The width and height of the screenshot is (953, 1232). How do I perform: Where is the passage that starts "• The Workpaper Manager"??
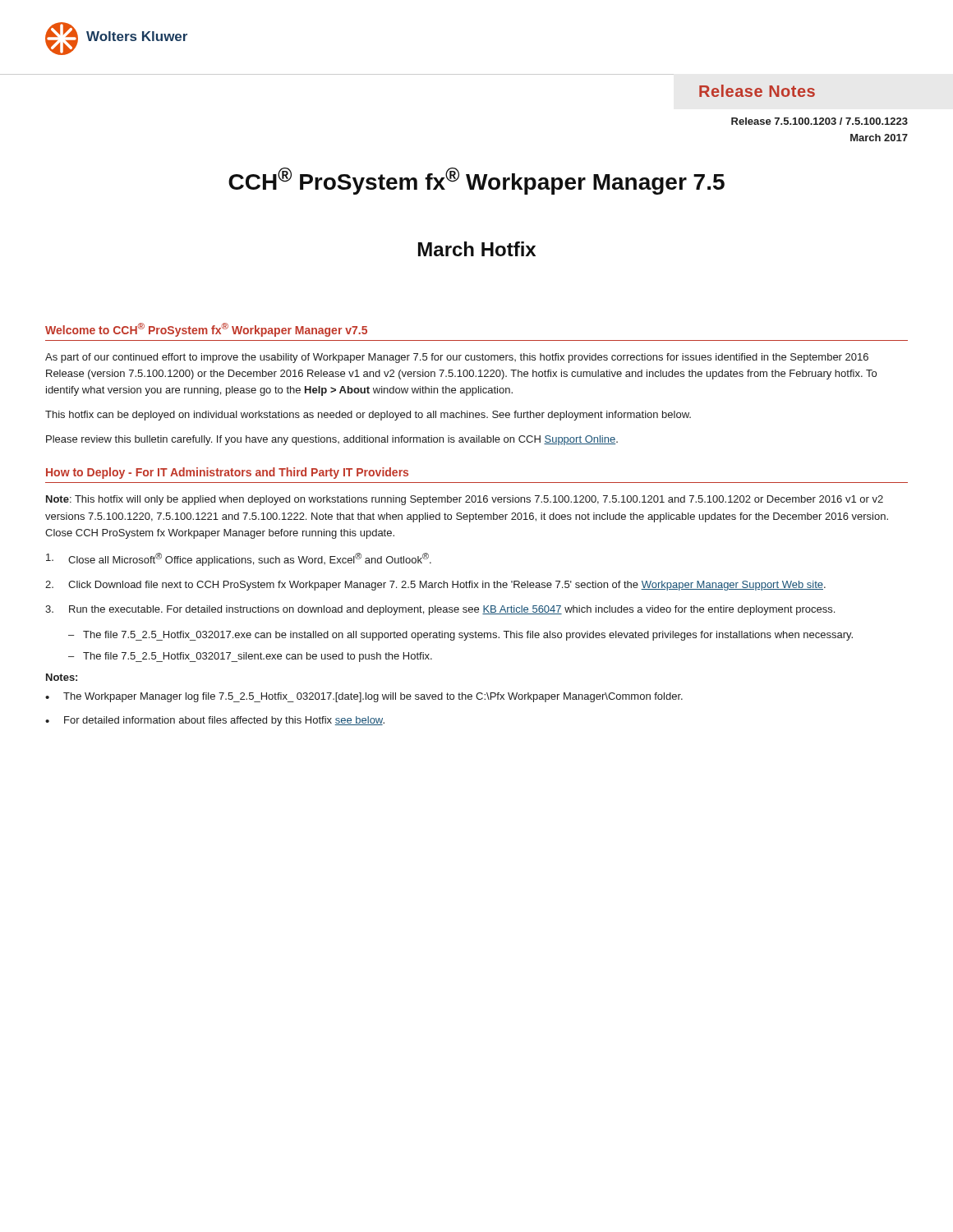pos(364,697)
